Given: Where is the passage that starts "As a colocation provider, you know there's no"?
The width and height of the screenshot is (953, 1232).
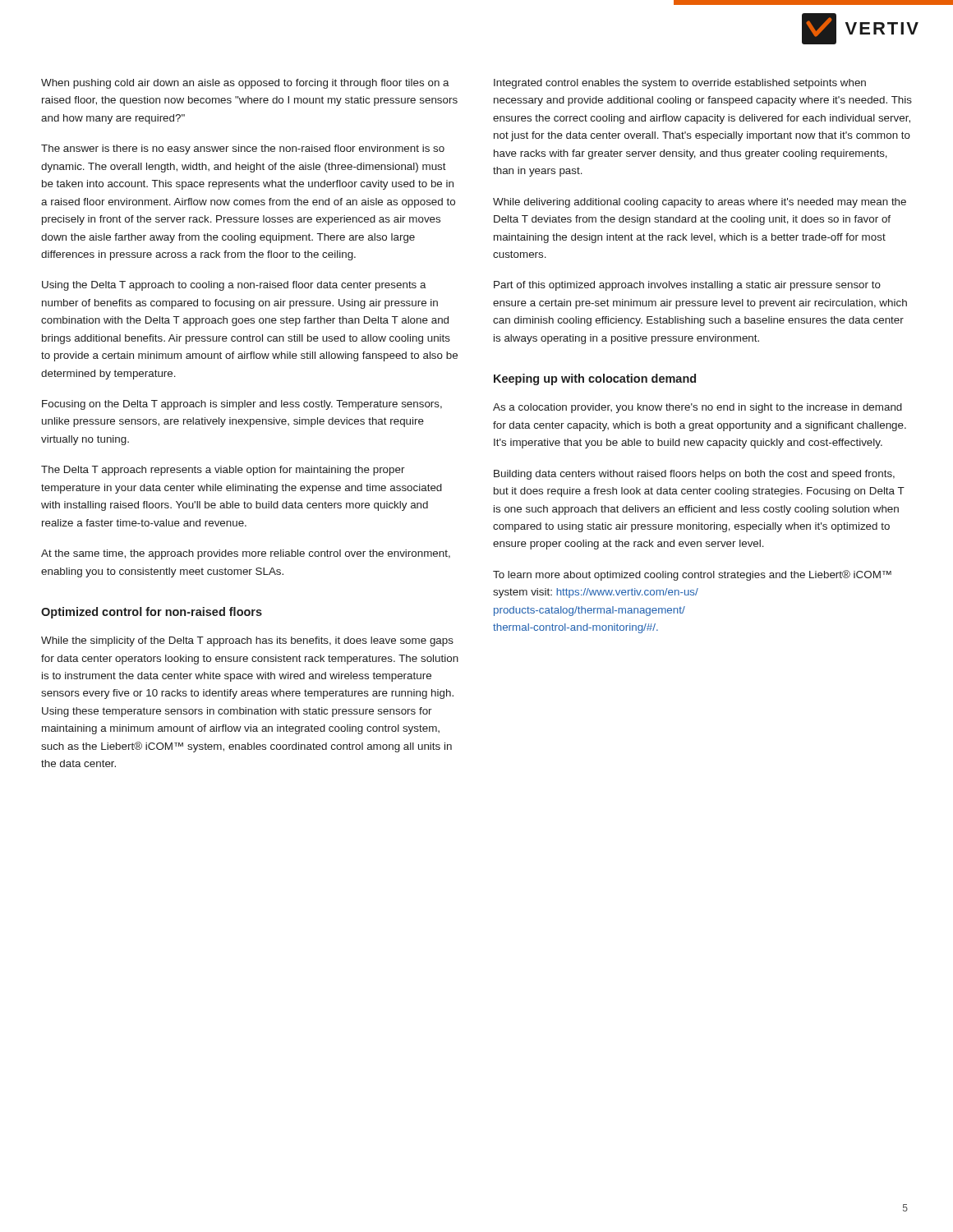Looking at the screenshot, I should click(700, 425).
